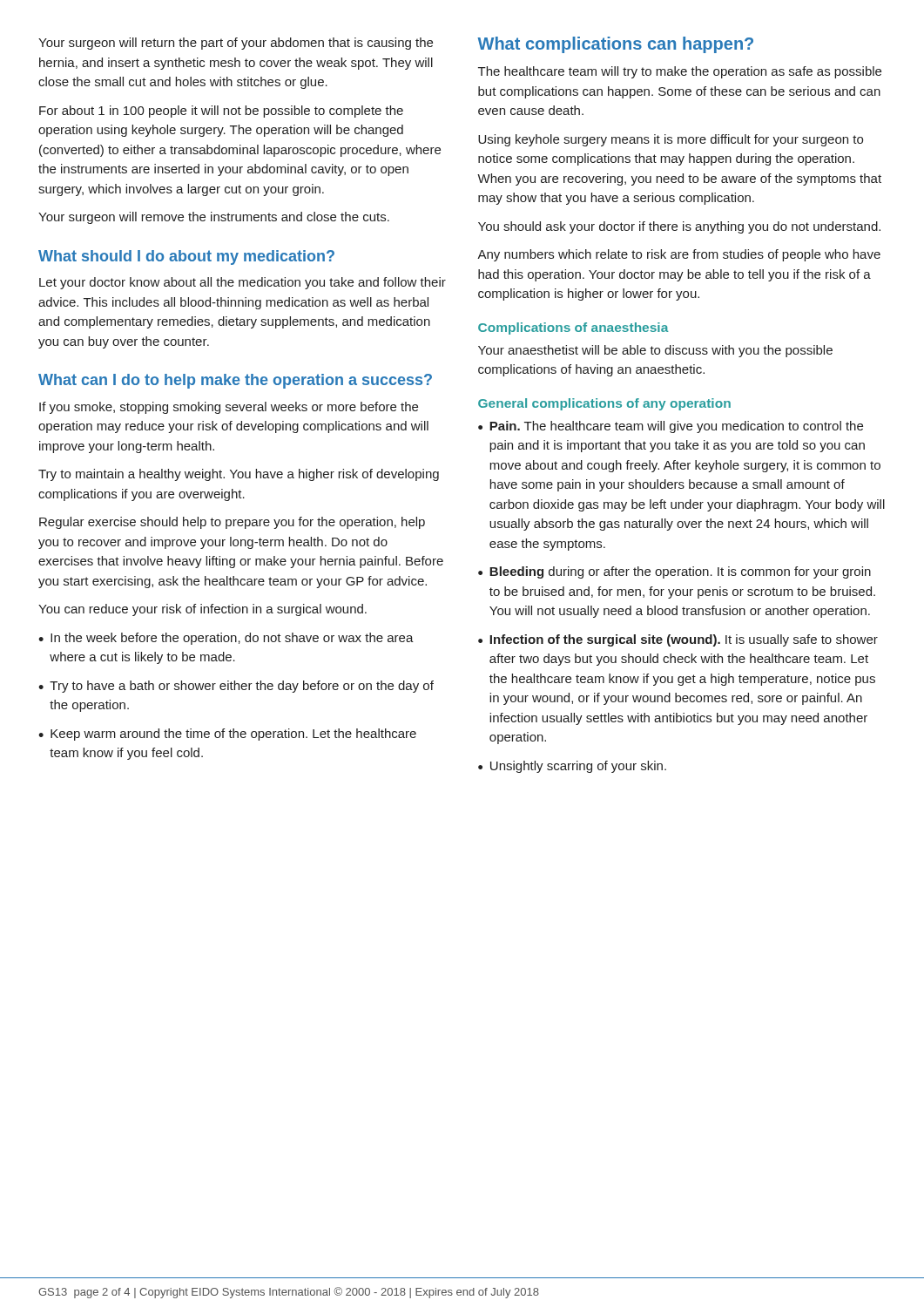Click on the region starting "Complications of anaesthesia"
The width and height of the screenshot is (924, 1307).
[x=573, y=327]
